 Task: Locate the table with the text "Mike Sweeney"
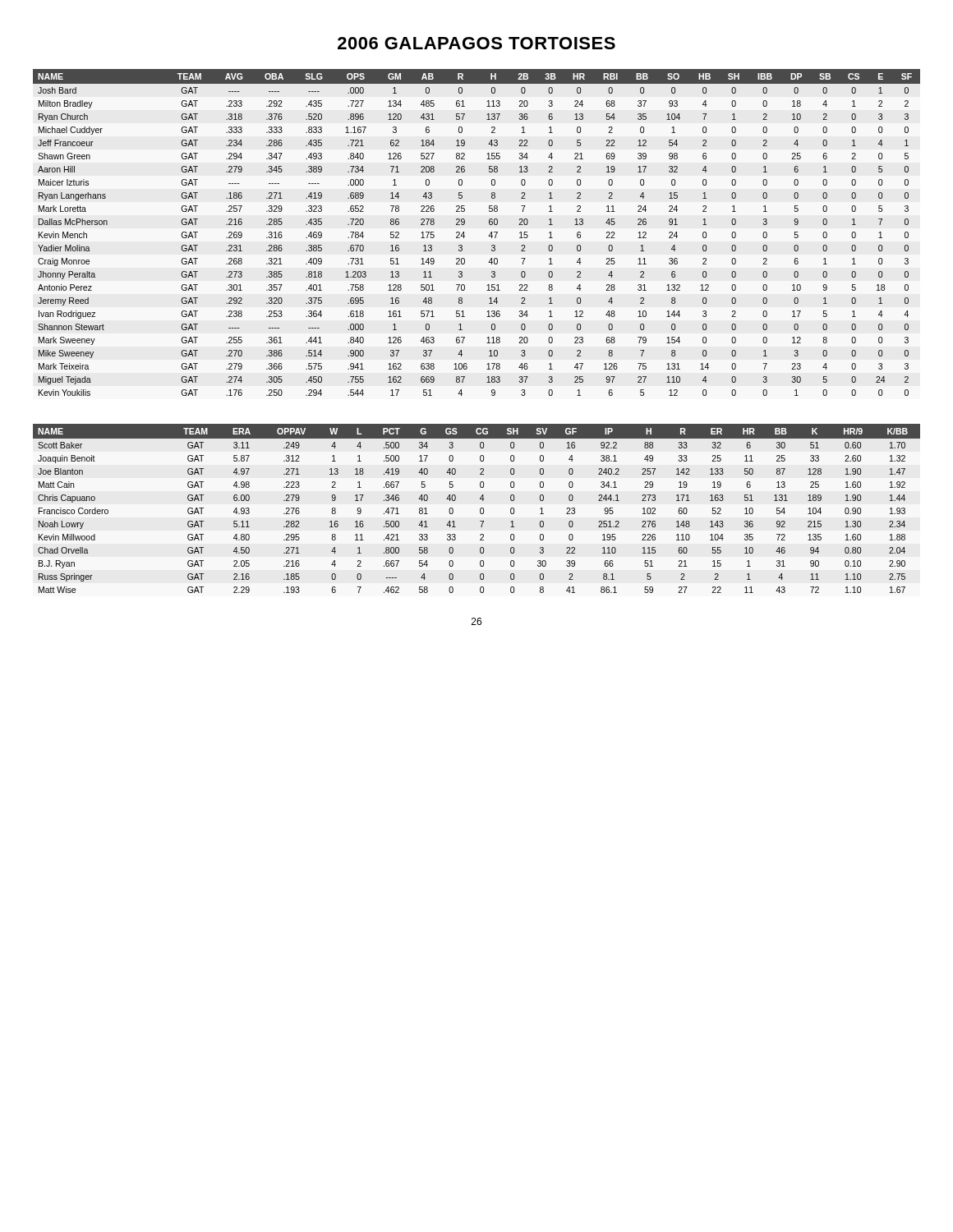click(x=476, y=234)
